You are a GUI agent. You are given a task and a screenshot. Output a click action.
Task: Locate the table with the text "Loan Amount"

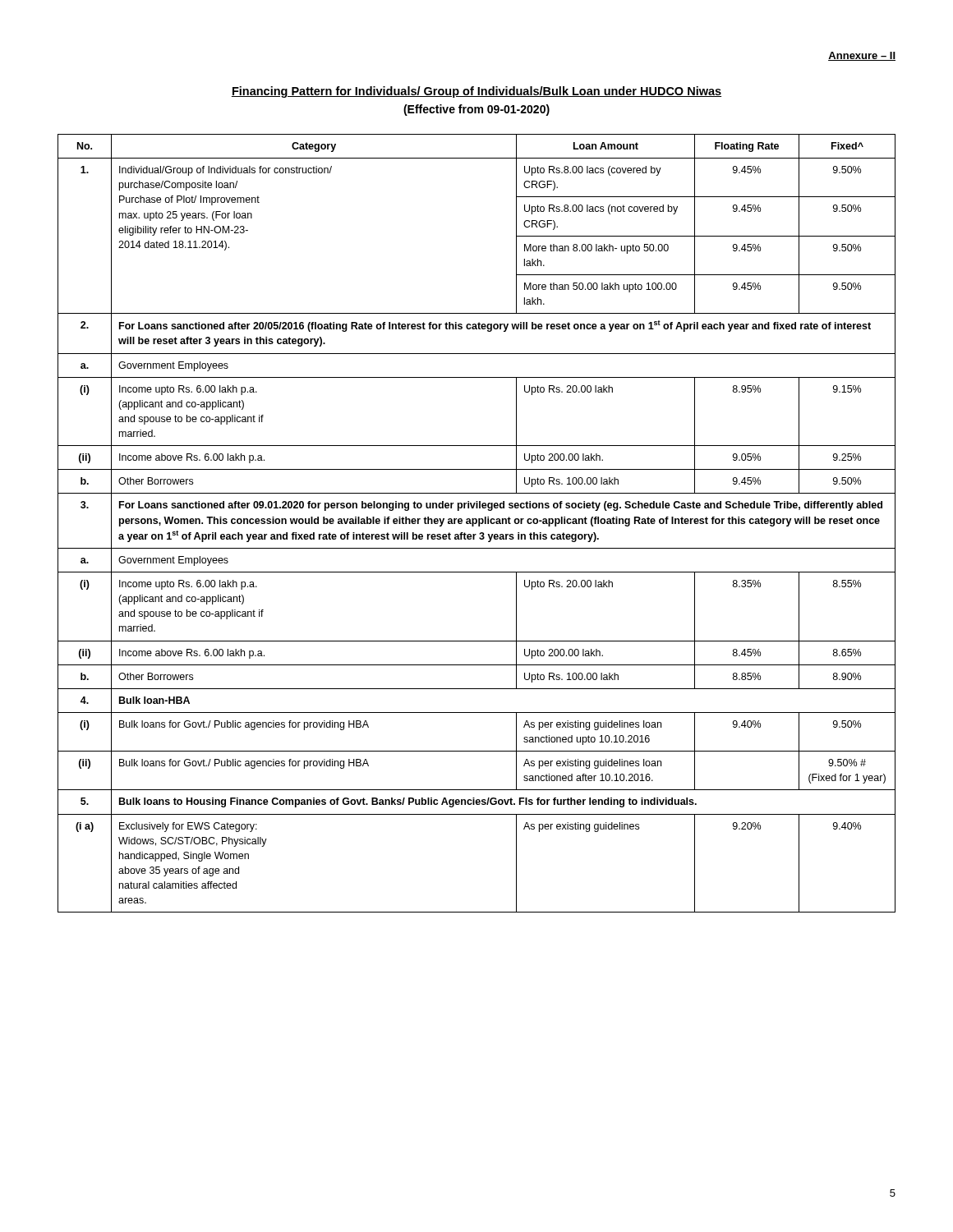click(x=476, y=523)
